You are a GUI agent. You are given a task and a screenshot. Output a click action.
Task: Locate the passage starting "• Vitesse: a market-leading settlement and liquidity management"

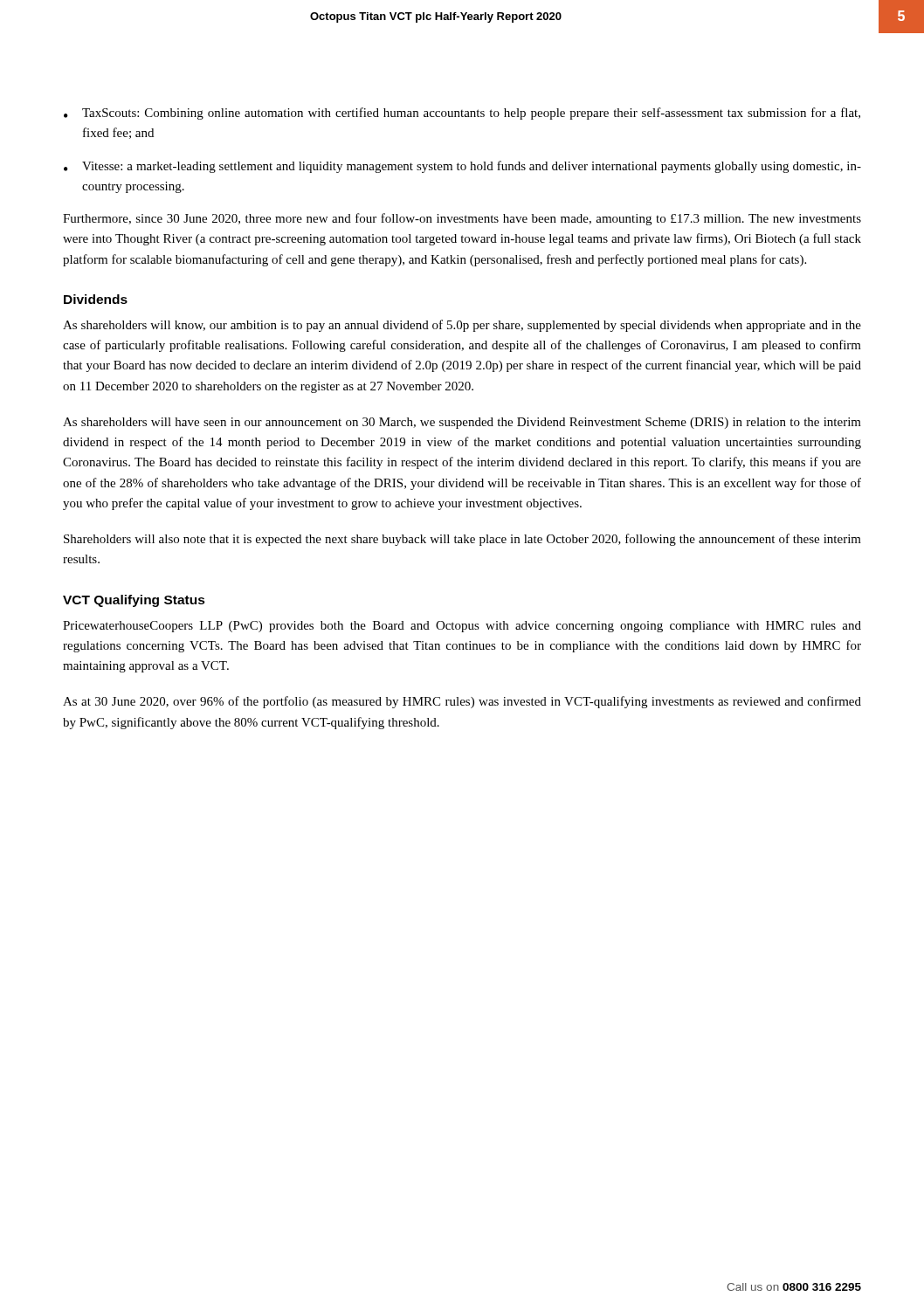[x=462, y=176]
